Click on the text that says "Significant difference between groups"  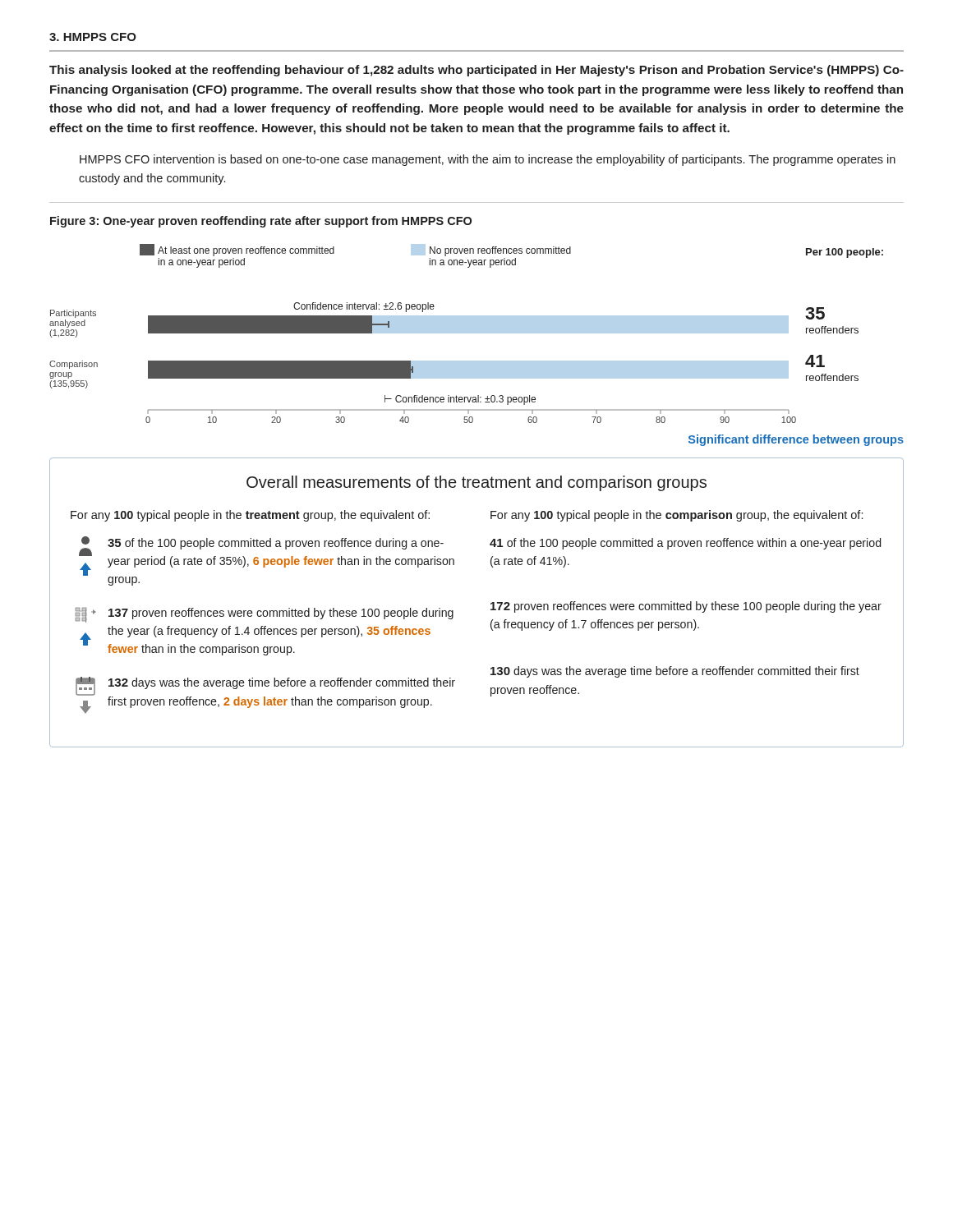coord(796,440)
